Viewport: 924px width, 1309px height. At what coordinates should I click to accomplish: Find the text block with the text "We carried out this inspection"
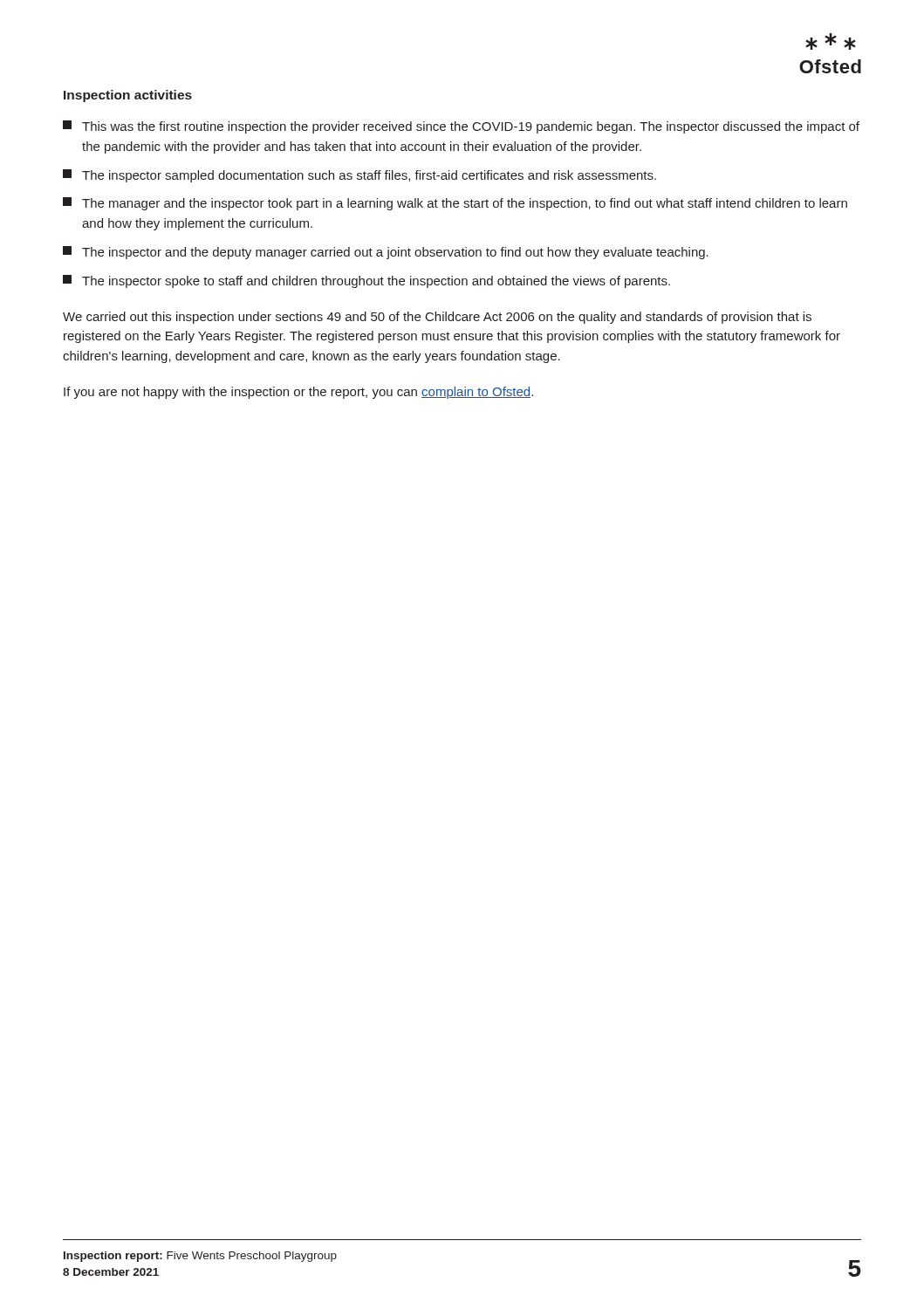point(462,337)
